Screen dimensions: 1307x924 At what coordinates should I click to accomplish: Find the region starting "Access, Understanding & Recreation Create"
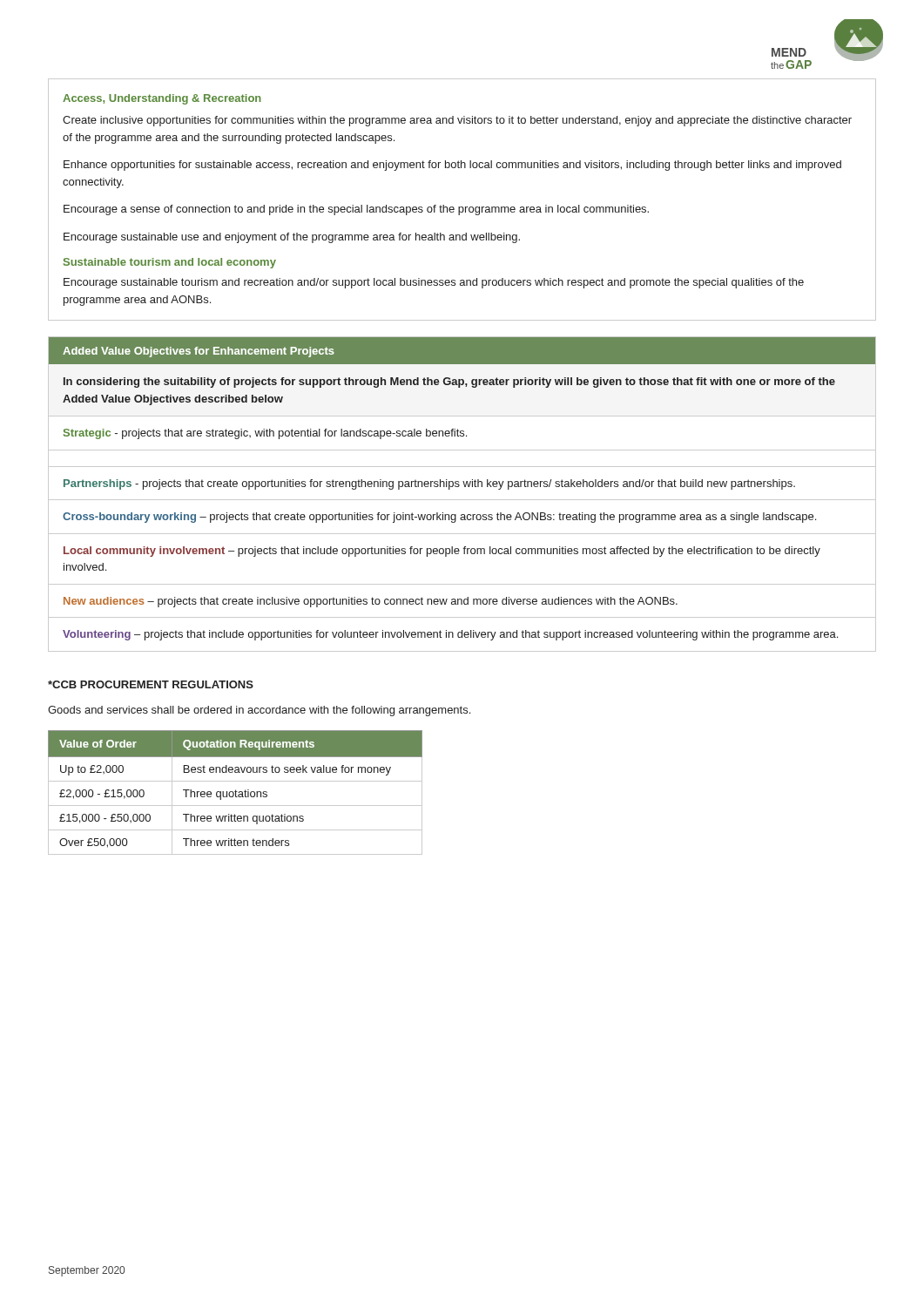[462, 200]
